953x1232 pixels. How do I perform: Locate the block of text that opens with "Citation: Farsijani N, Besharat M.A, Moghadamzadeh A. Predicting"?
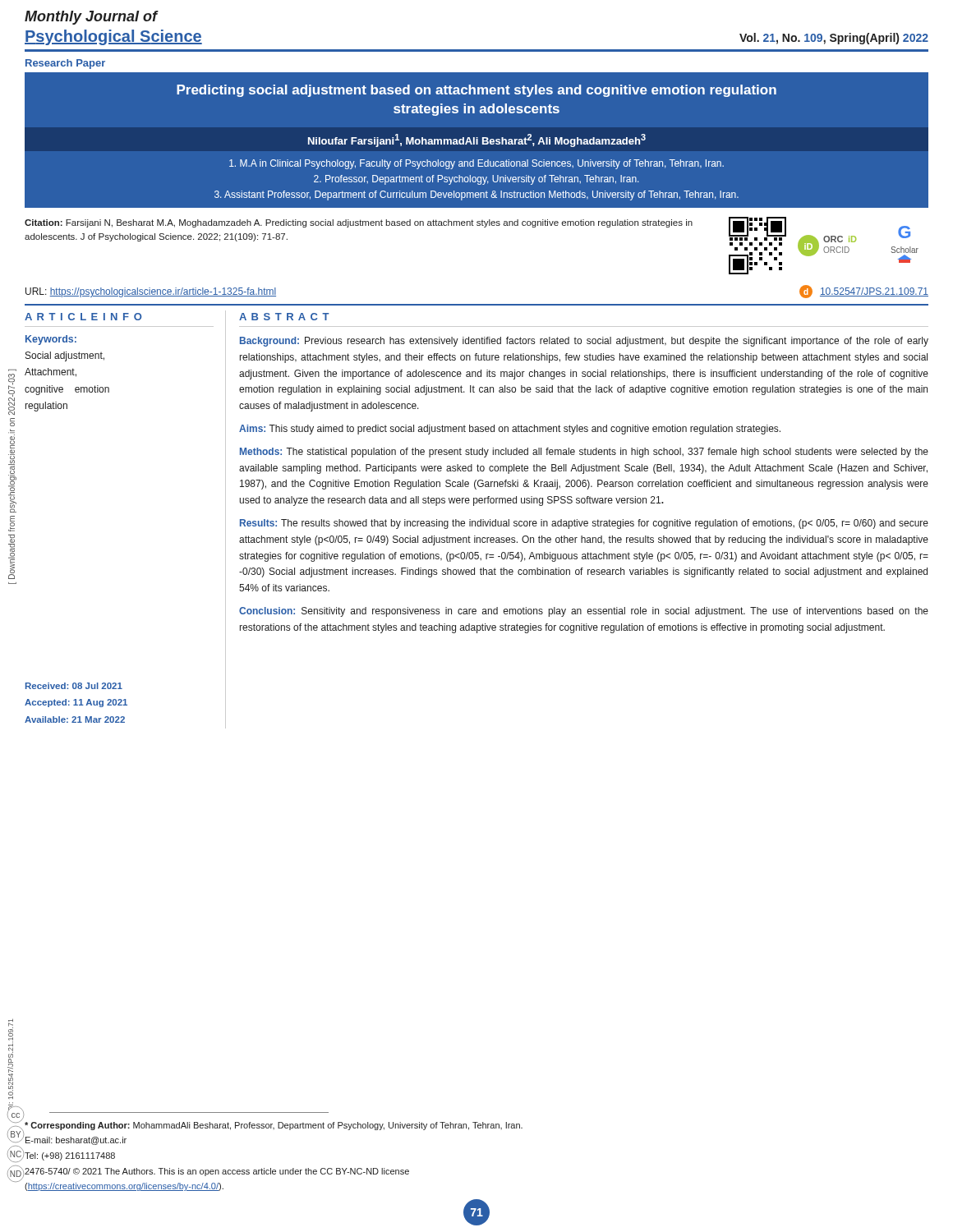coord(359,230)
